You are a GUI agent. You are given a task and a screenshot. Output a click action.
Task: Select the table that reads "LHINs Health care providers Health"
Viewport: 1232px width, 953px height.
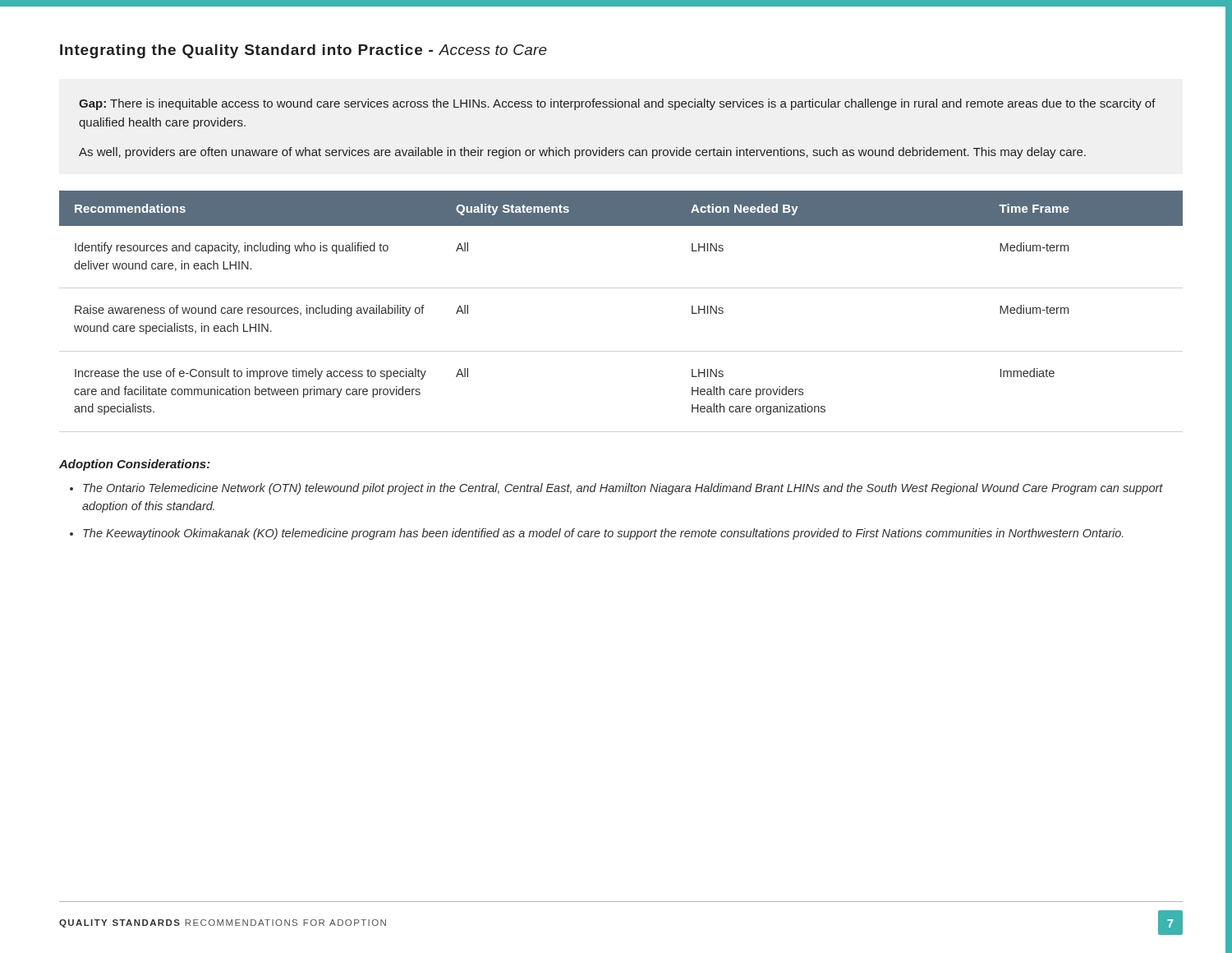coord(621,311)
